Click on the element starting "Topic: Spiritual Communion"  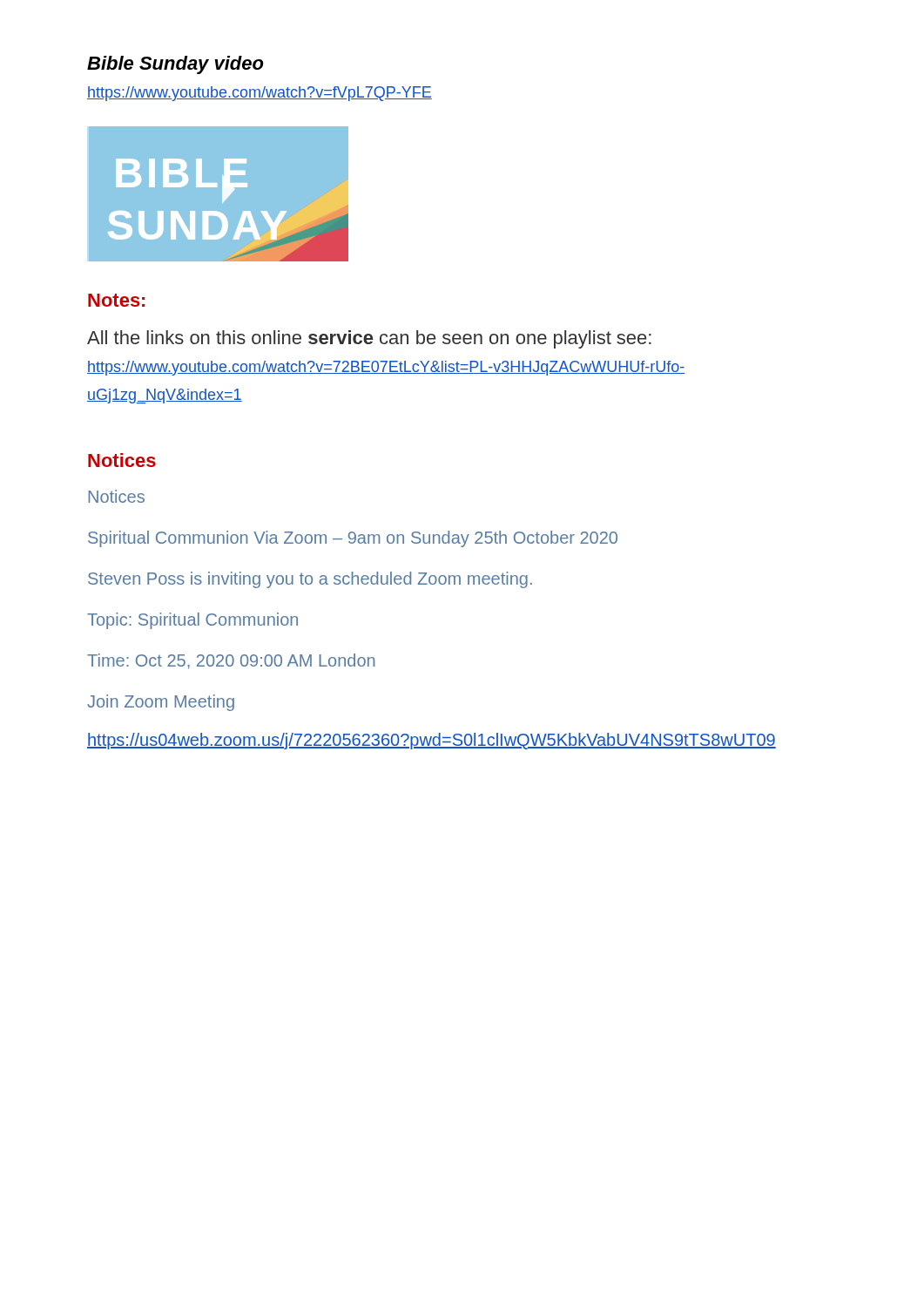(x=193, y=619)
